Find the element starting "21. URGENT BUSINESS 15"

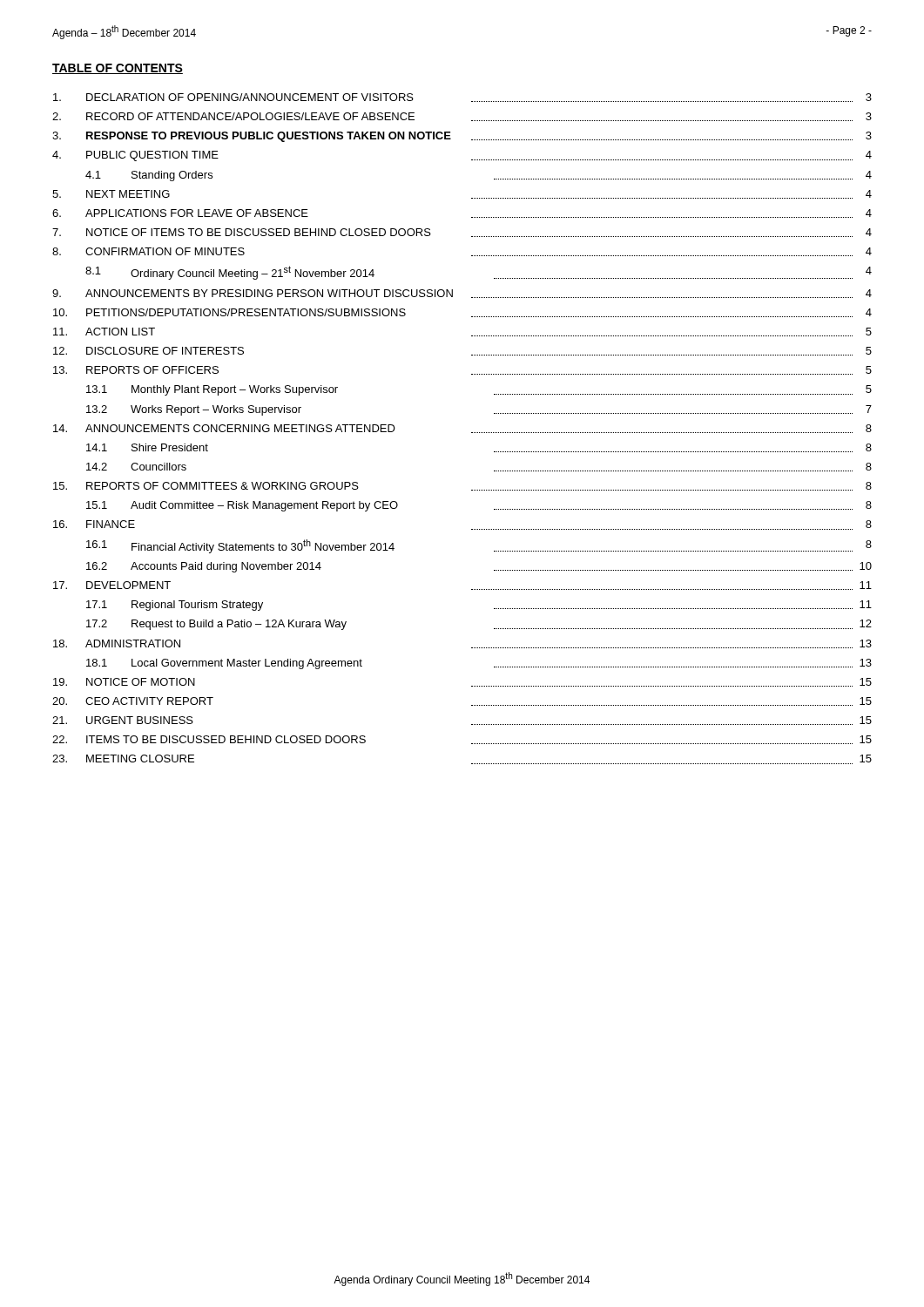point(462,721)
